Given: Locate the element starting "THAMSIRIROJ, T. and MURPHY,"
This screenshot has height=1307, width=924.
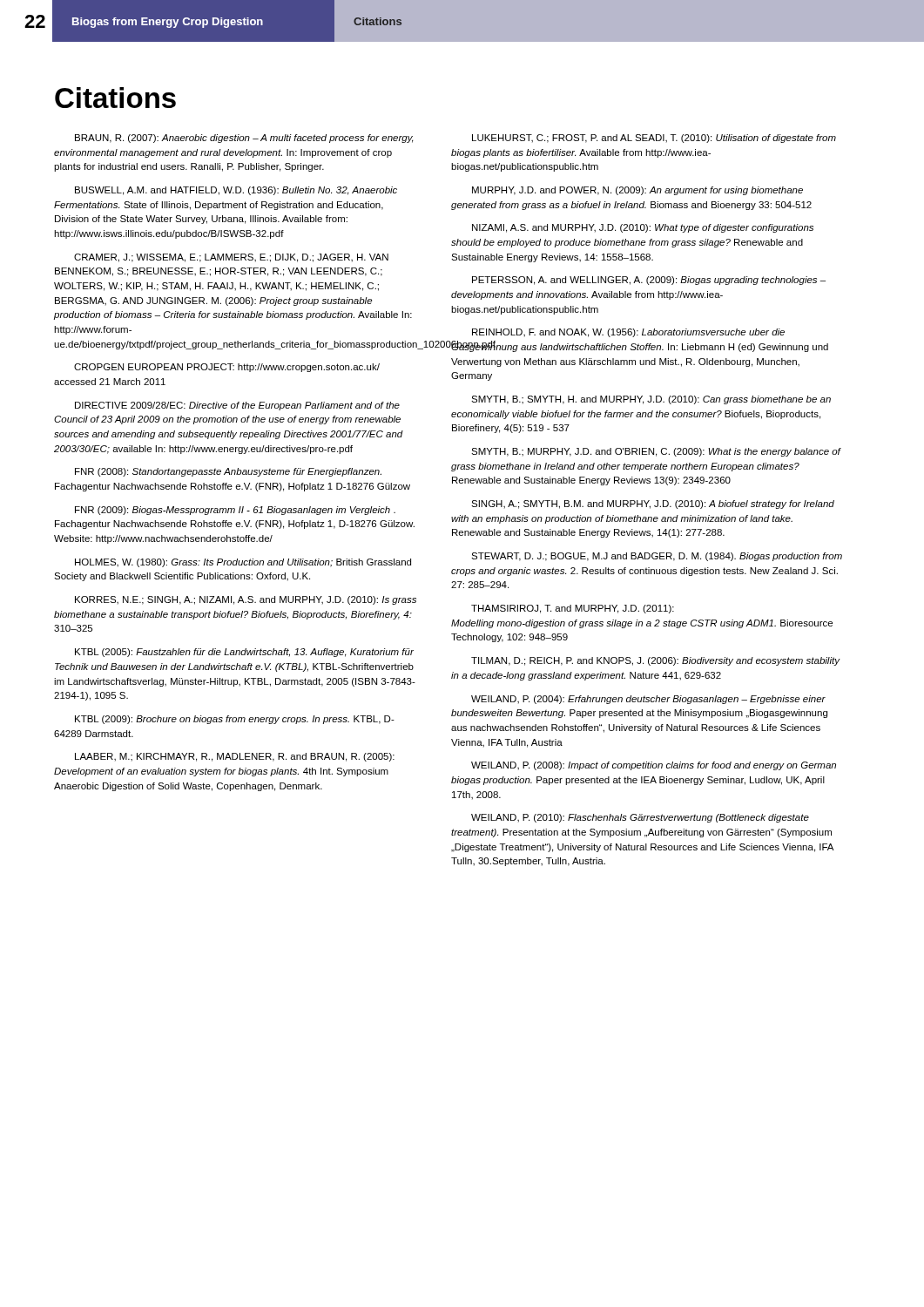Looking at the screenshot, I should point(642,623).
